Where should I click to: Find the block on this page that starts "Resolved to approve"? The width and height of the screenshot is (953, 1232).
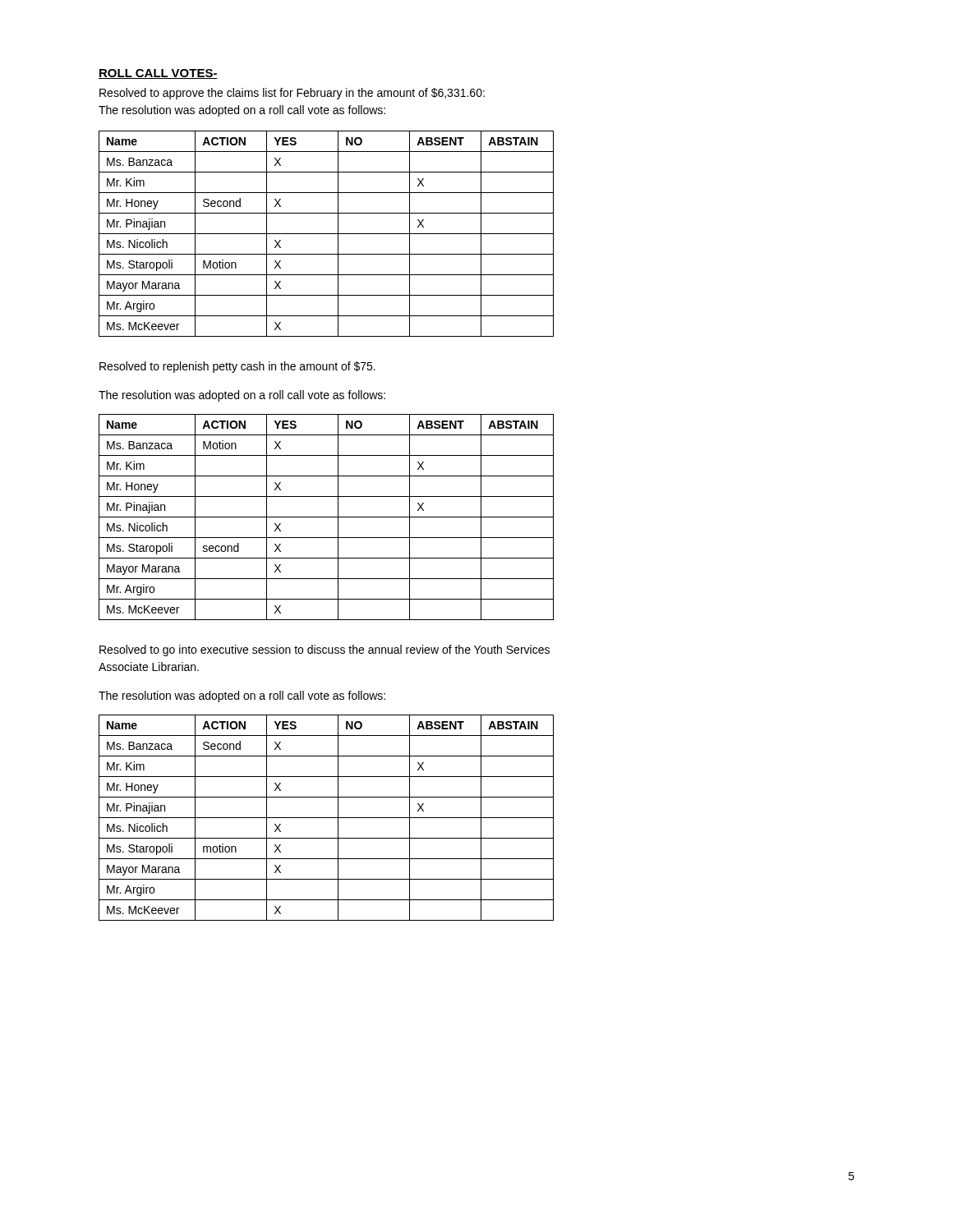(x=292, y=101)
